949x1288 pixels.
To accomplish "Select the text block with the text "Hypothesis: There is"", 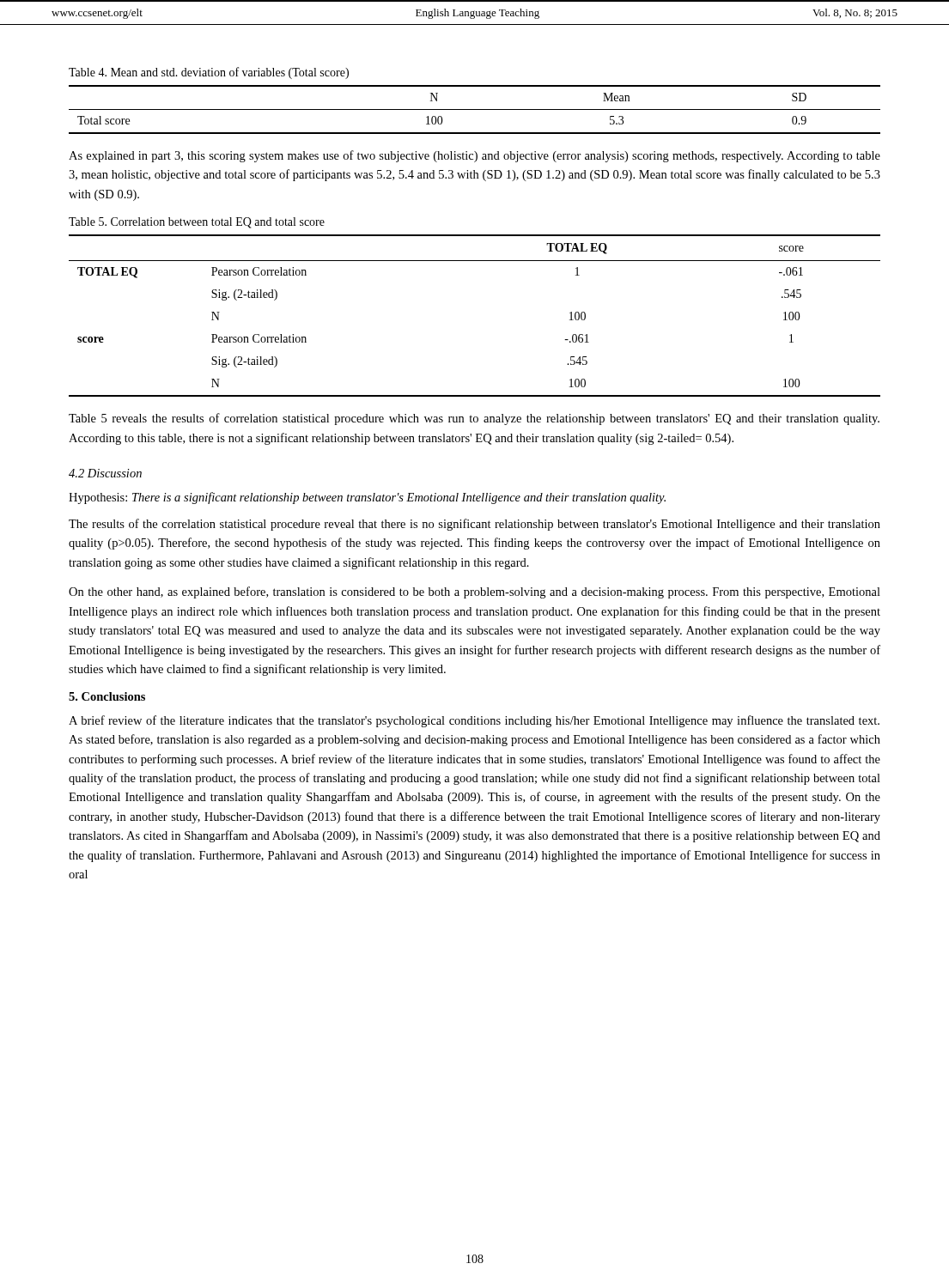I will click(368, 497).
